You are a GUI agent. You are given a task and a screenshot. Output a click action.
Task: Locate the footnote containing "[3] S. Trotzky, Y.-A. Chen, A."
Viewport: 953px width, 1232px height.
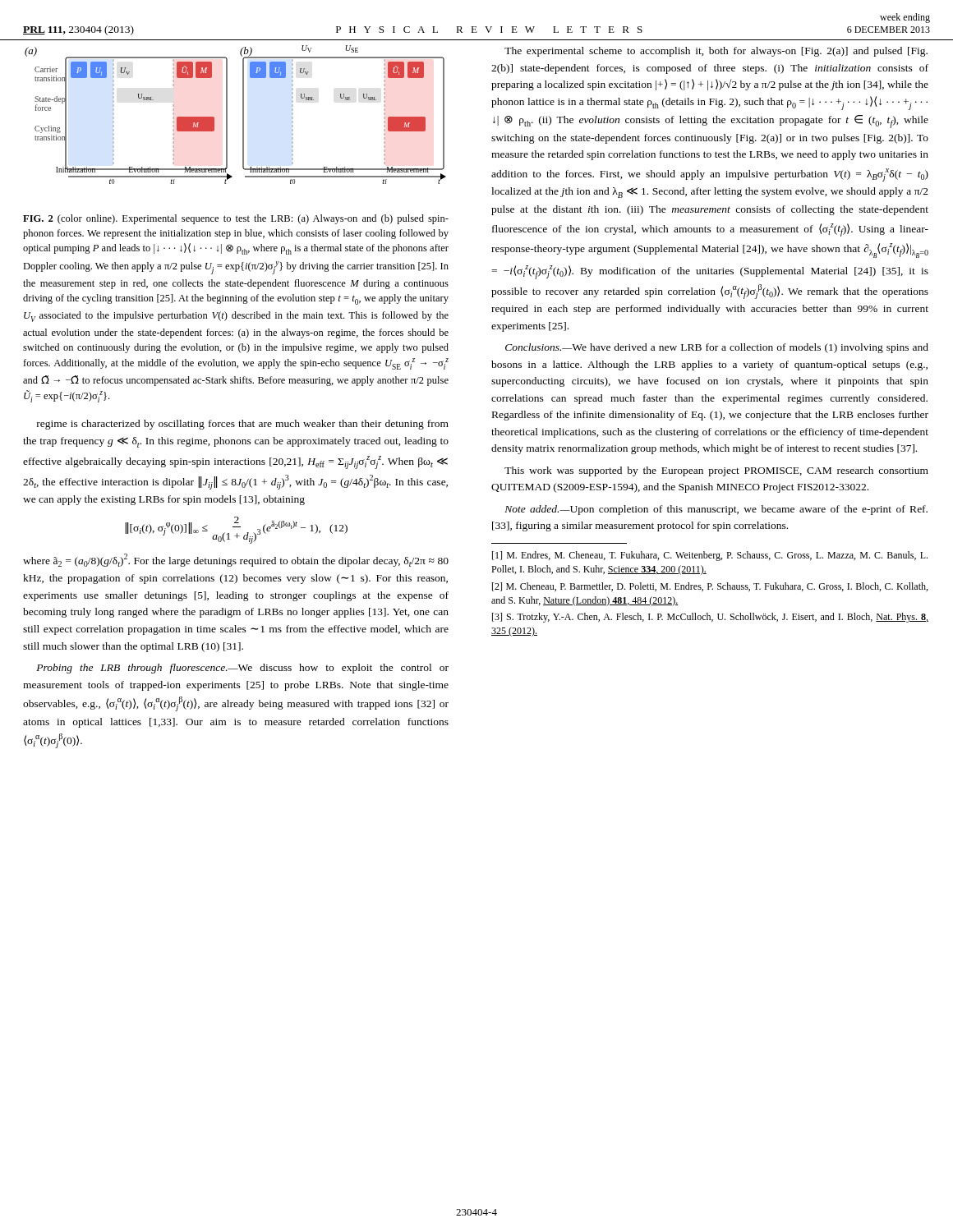tap(710, 624)
